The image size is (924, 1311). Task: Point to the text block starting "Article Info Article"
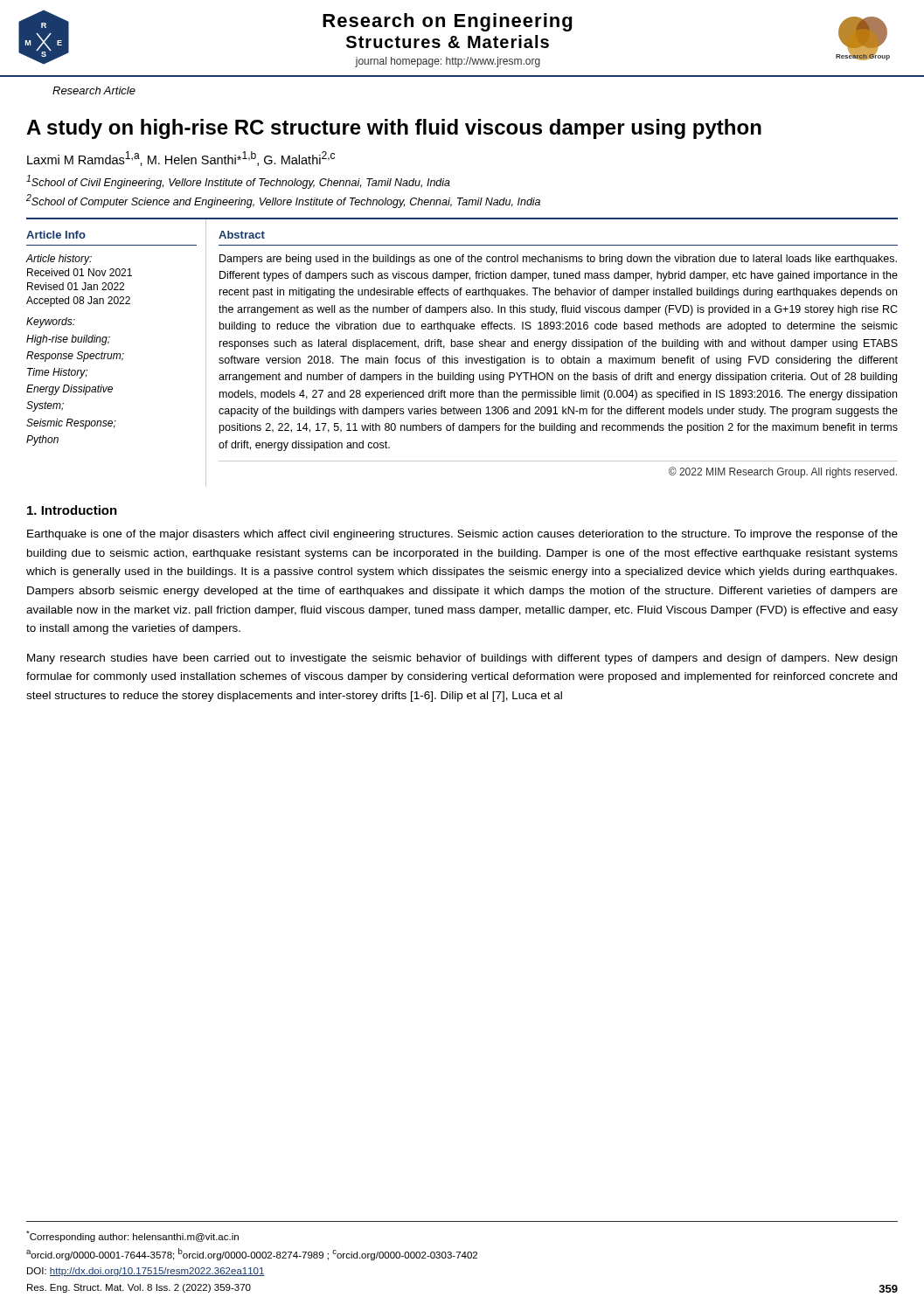coord(111,338)
